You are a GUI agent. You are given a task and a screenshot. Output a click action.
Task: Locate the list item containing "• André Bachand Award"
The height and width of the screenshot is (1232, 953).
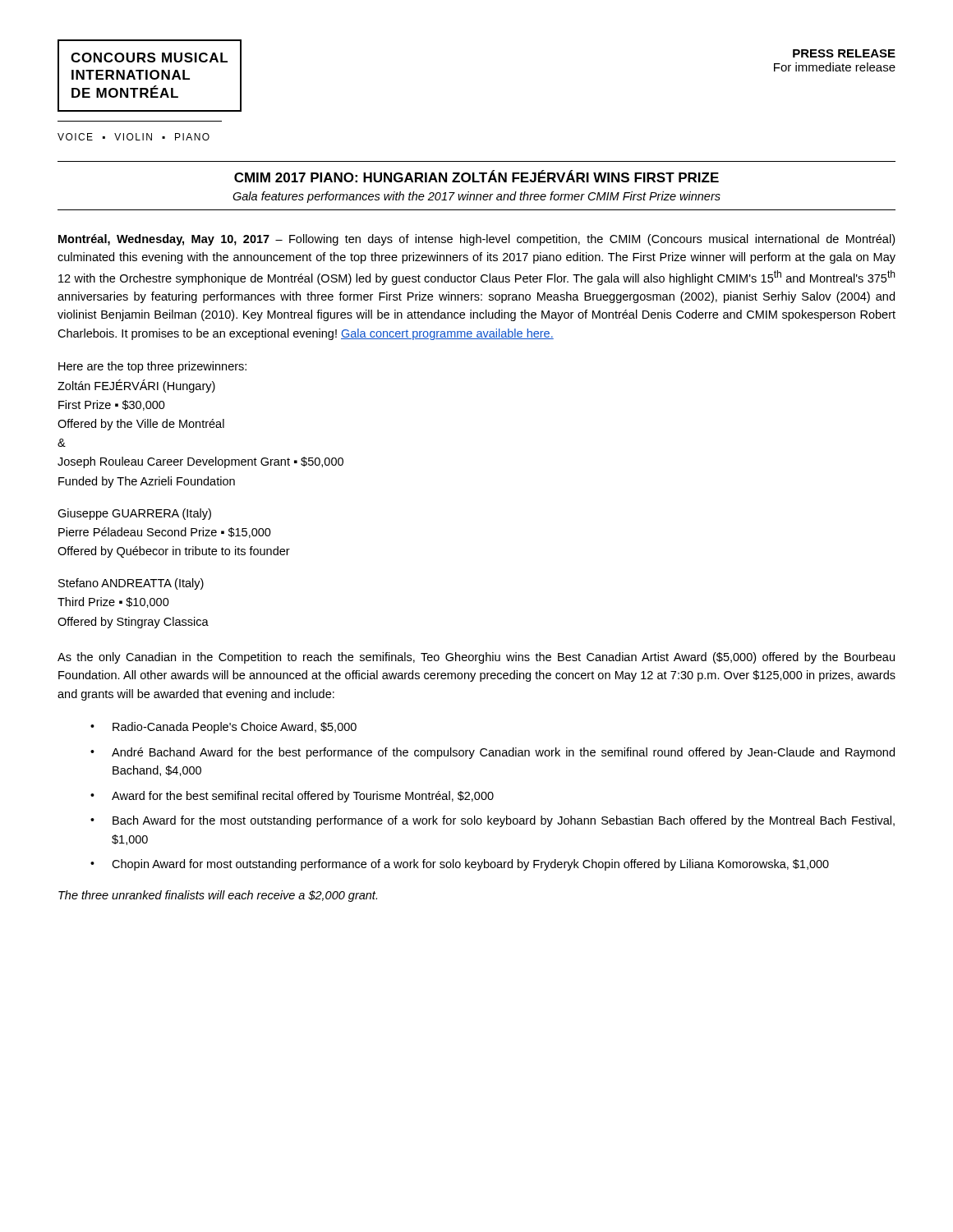[x=493, y=761]
